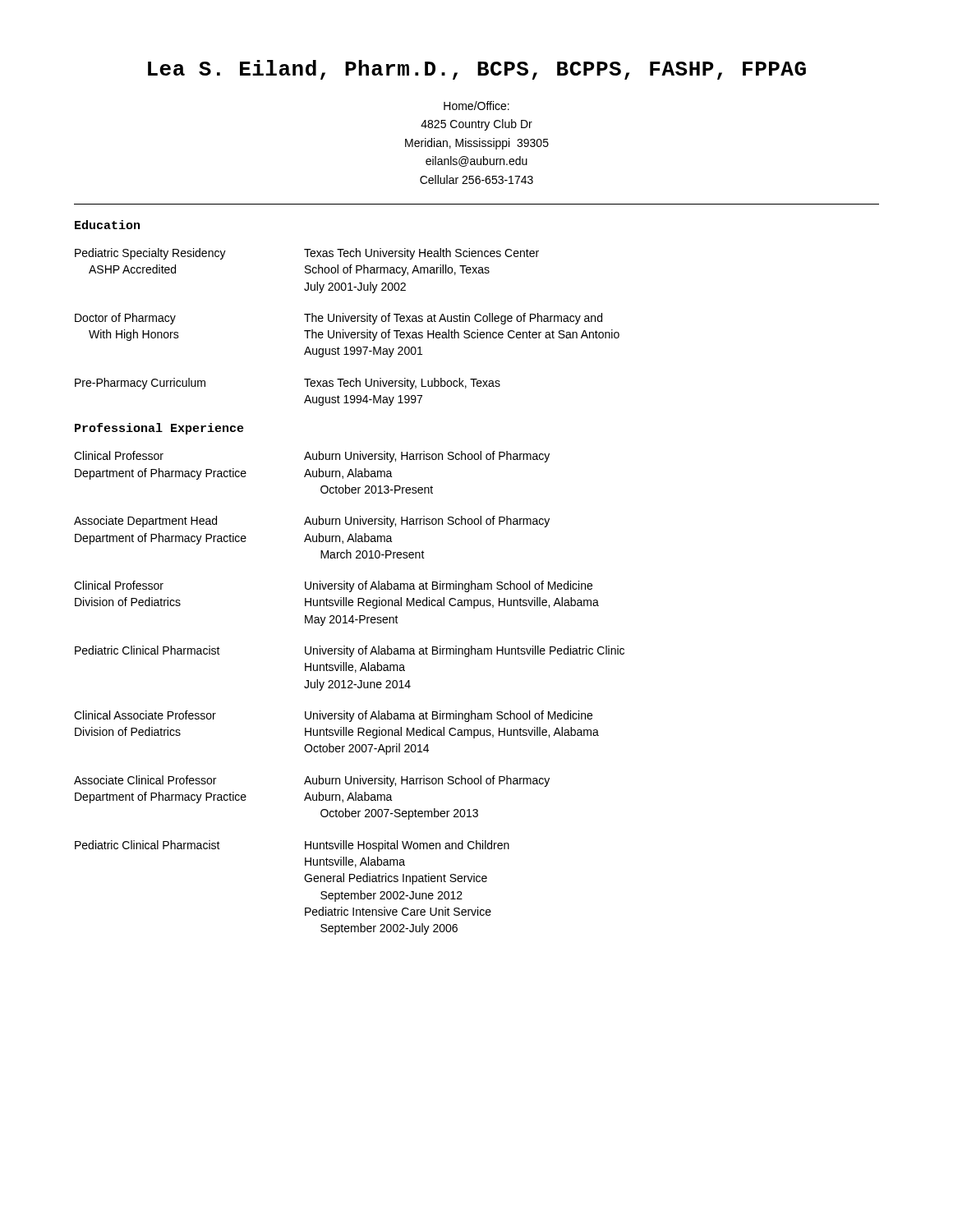Image resolution: width=953 pixels, height=1232 pixels.
Task: Find the text block containing "Doctor of Pharmacy With High Honors The"
Action: [x=476, y=334]
